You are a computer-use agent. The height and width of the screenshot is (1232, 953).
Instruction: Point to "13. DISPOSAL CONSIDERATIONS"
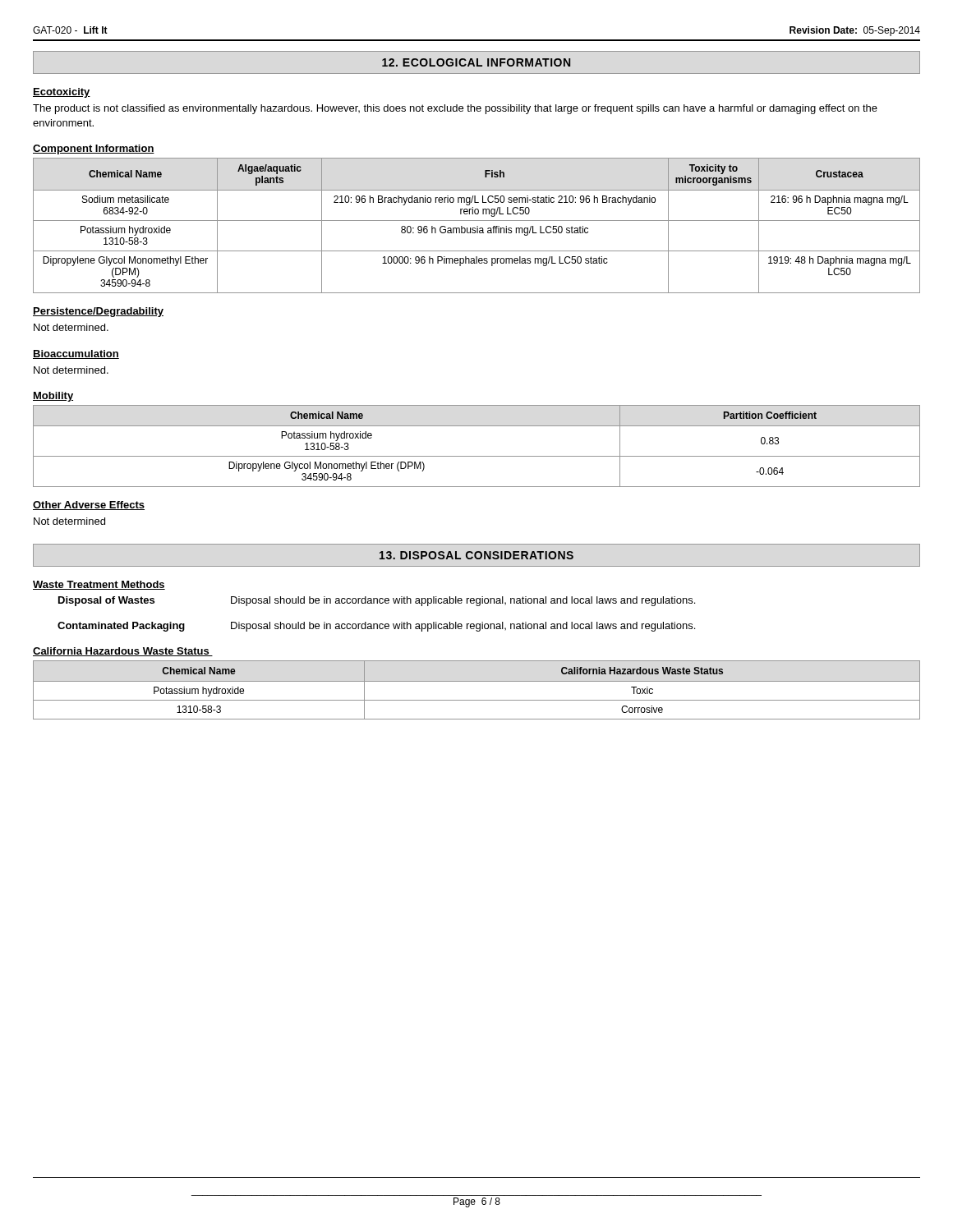tap(476, 555)
